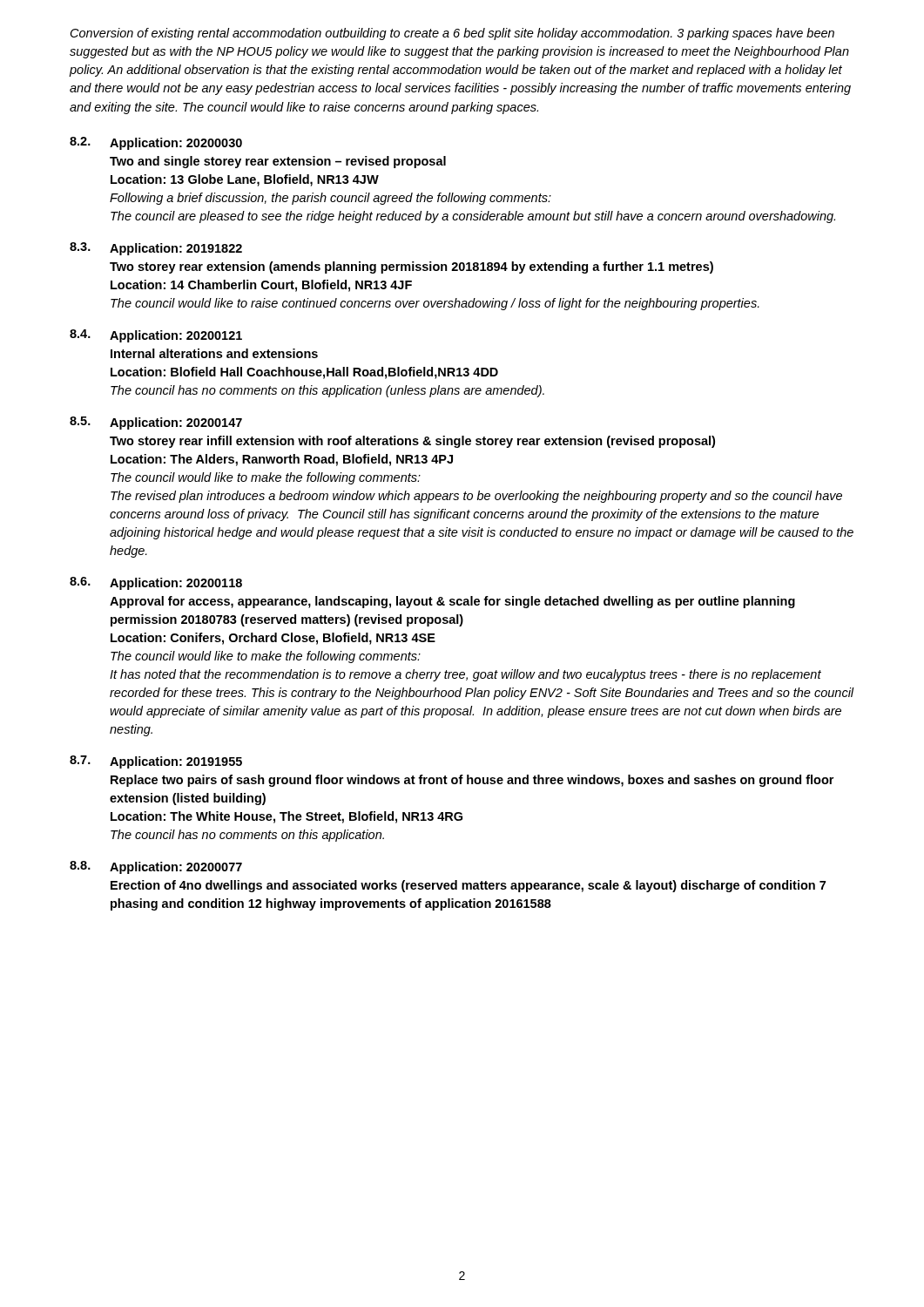Select the element starting "Application: 20200030 Two and"

(176, 144)
